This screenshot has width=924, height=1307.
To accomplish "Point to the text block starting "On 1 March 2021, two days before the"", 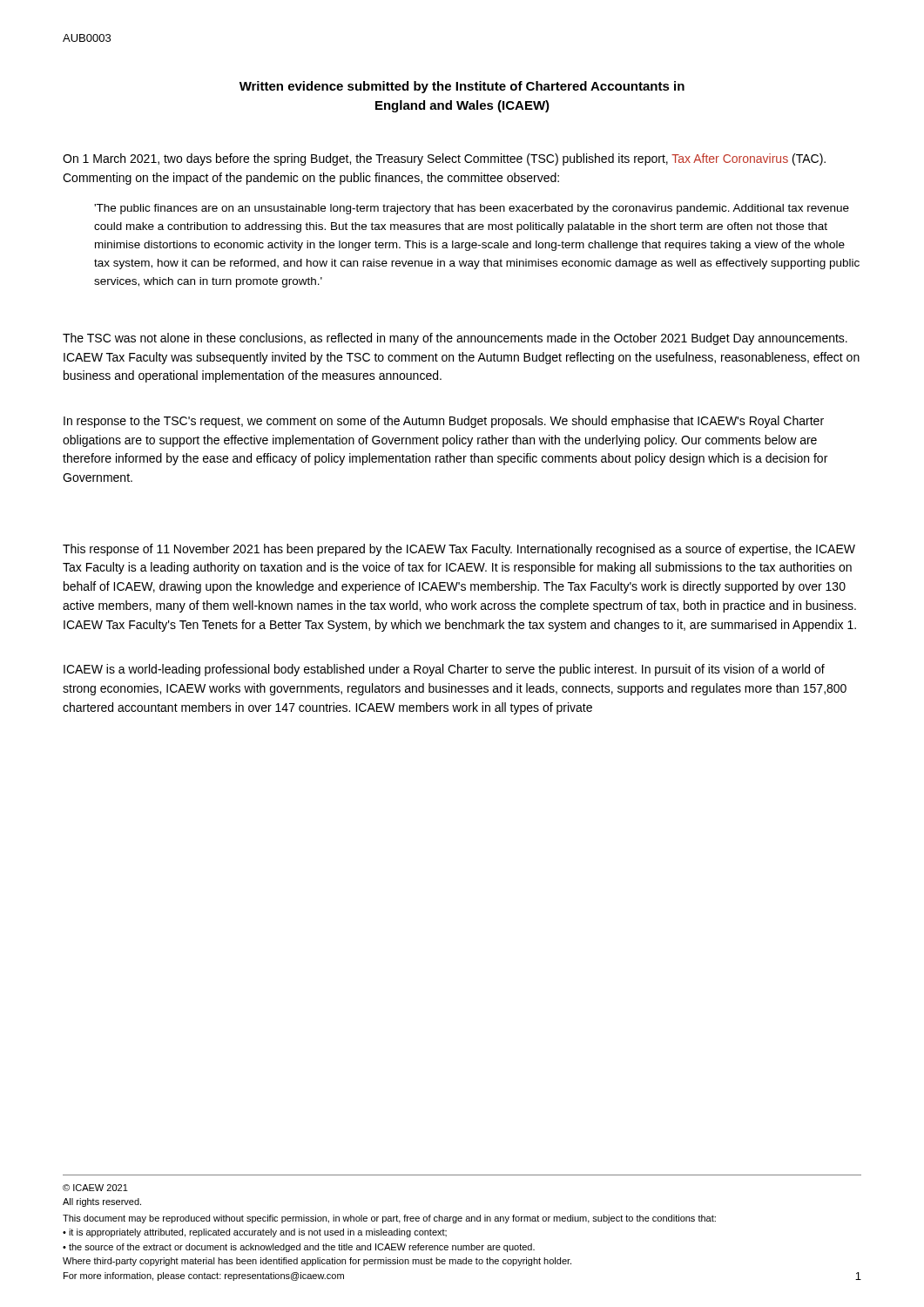I will click(445, 168).
